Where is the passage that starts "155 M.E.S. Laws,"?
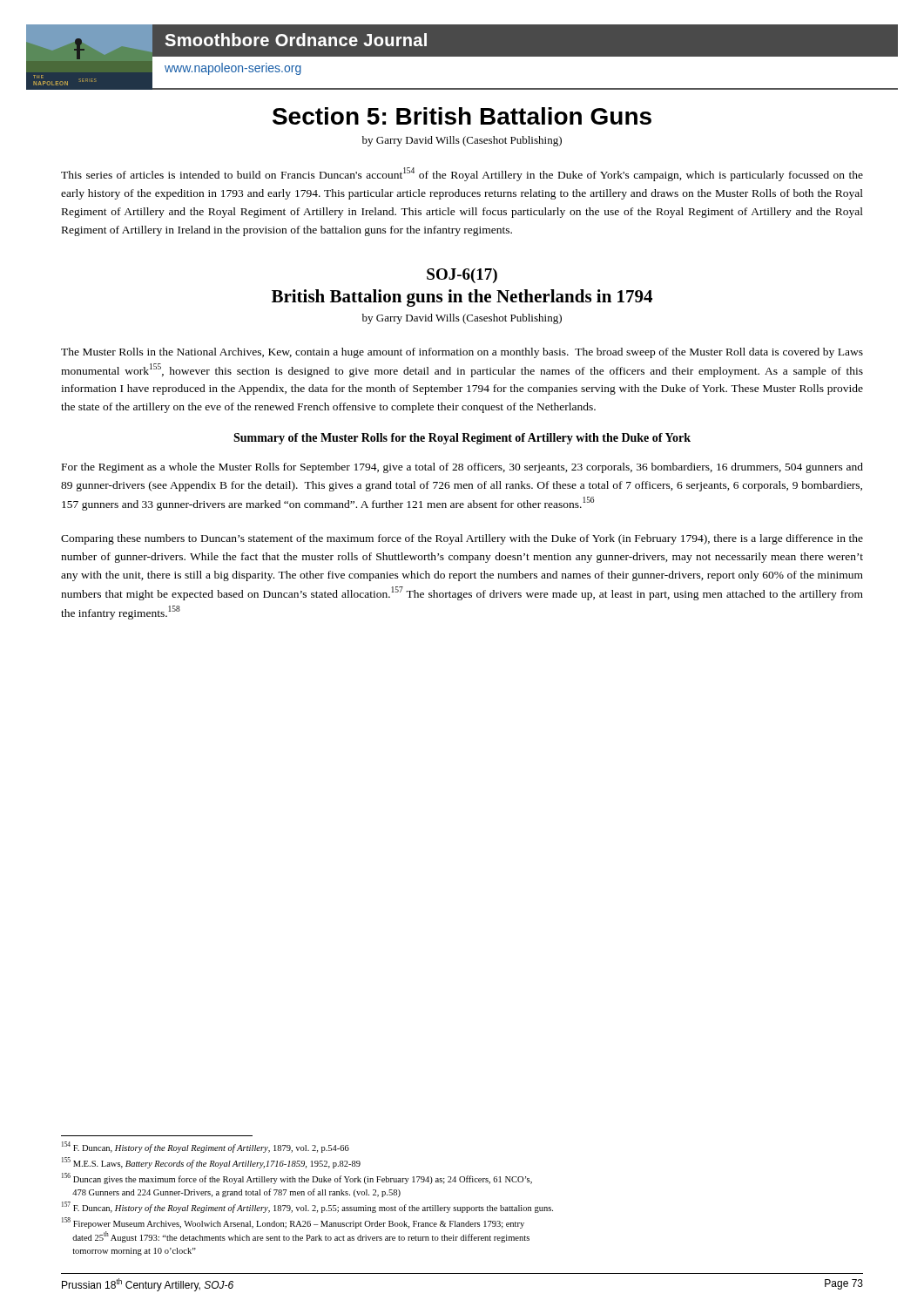Image resolution: width=924 pixels, height=1307 pixels. 211,1162
